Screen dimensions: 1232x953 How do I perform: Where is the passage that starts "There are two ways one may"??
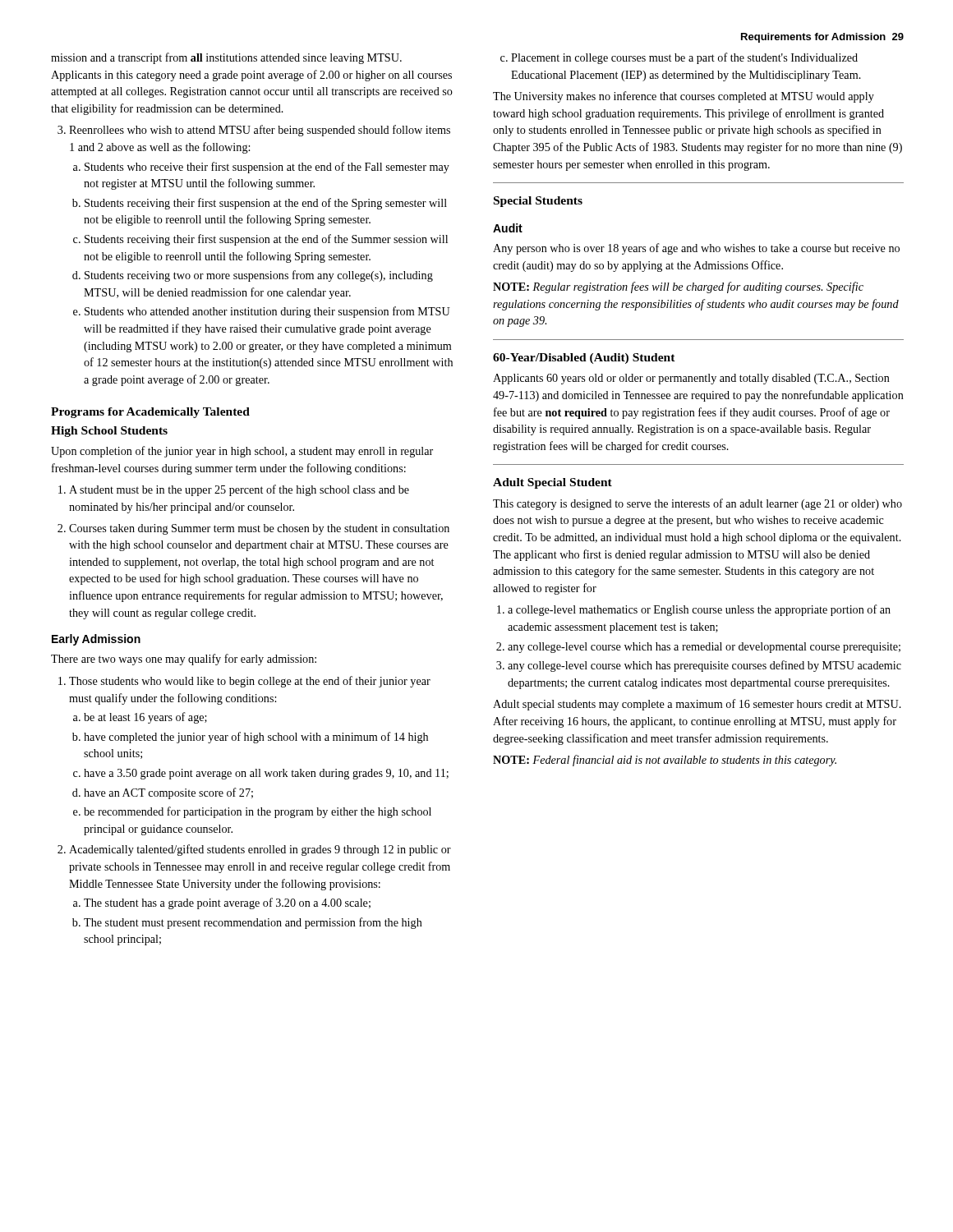coord(184,659)
